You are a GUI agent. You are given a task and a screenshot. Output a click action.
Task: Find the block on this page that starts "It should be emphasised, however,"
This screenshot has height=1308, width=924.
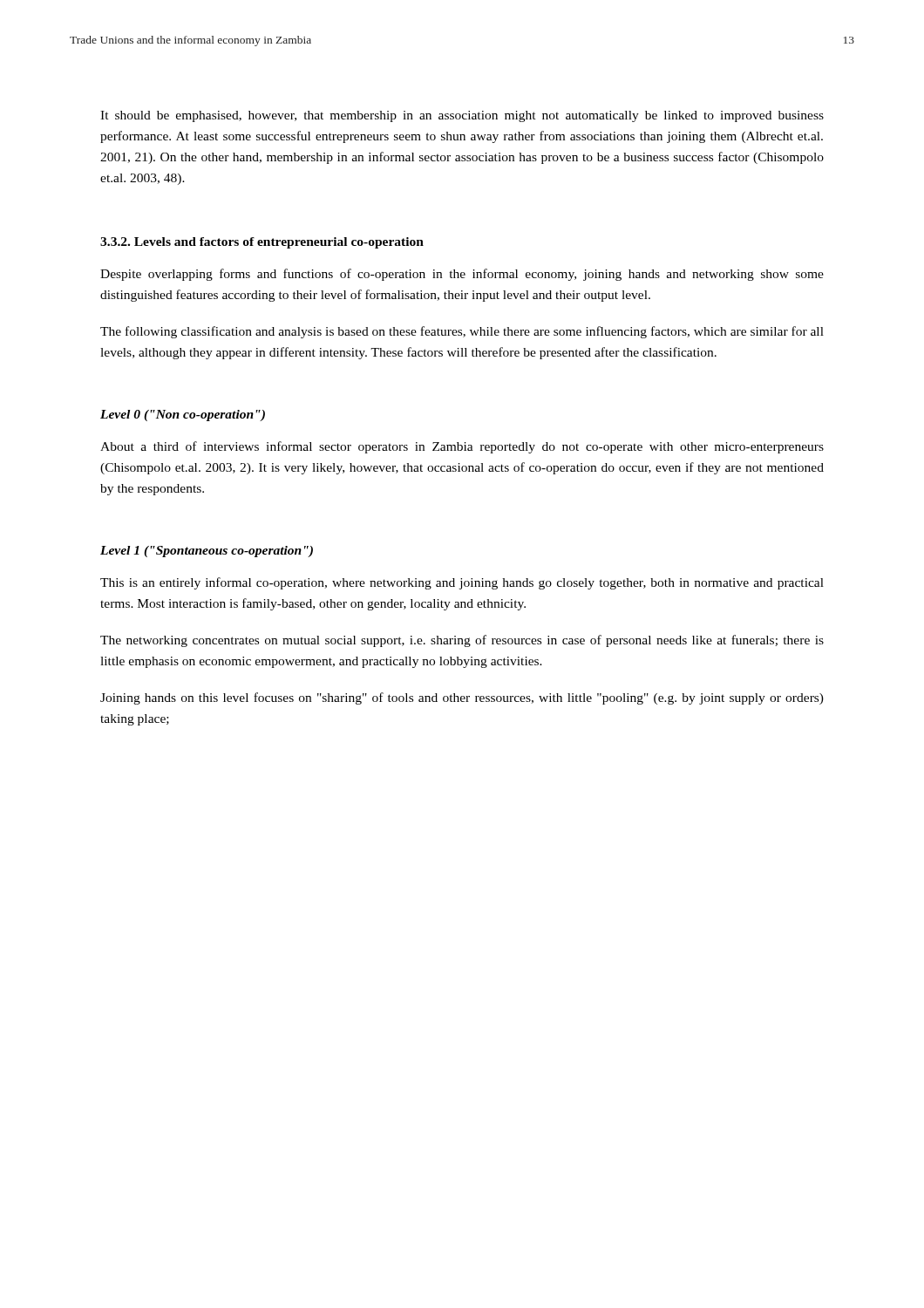462,146
